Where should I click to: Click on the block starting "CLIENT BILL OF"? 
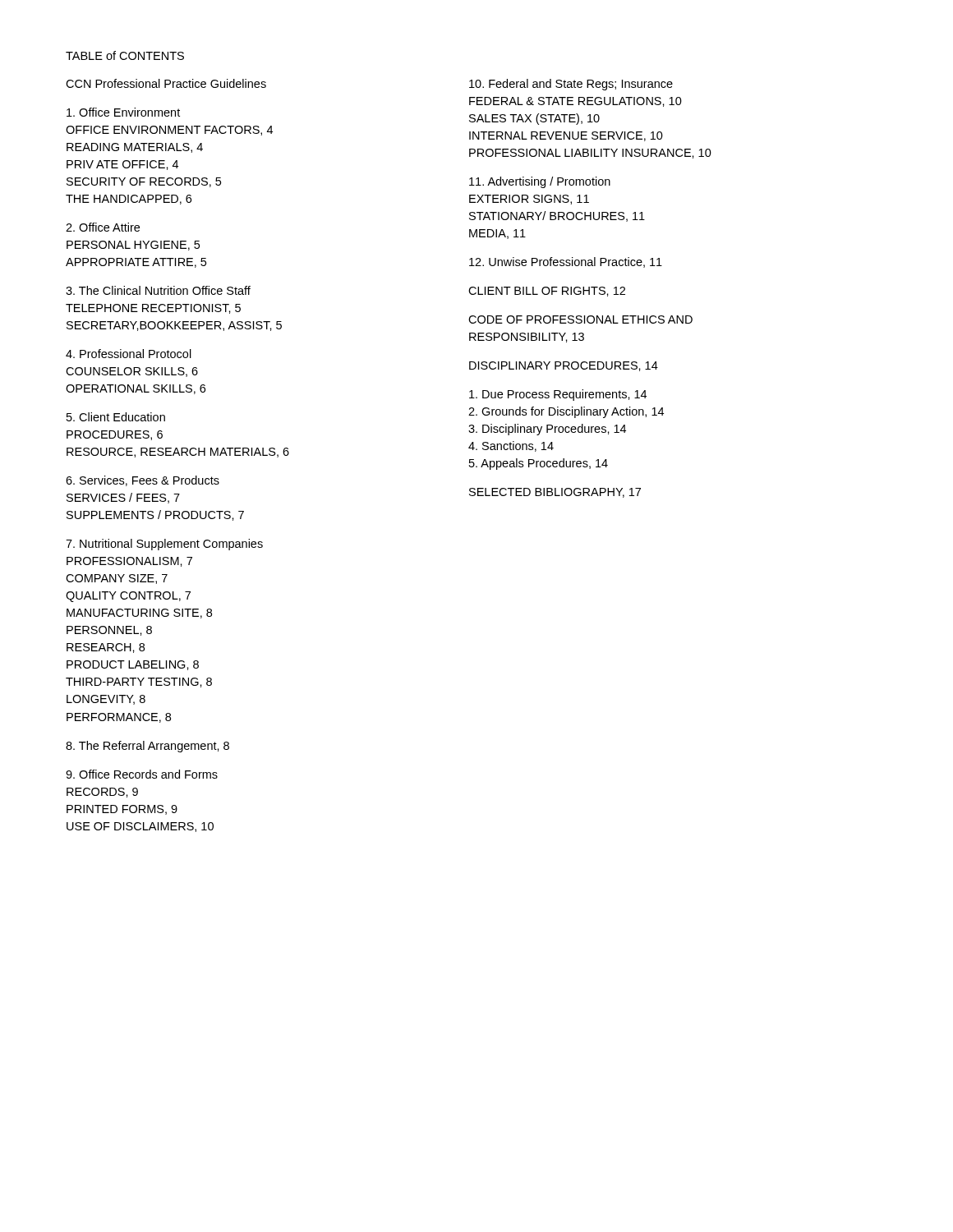[547, 292]
